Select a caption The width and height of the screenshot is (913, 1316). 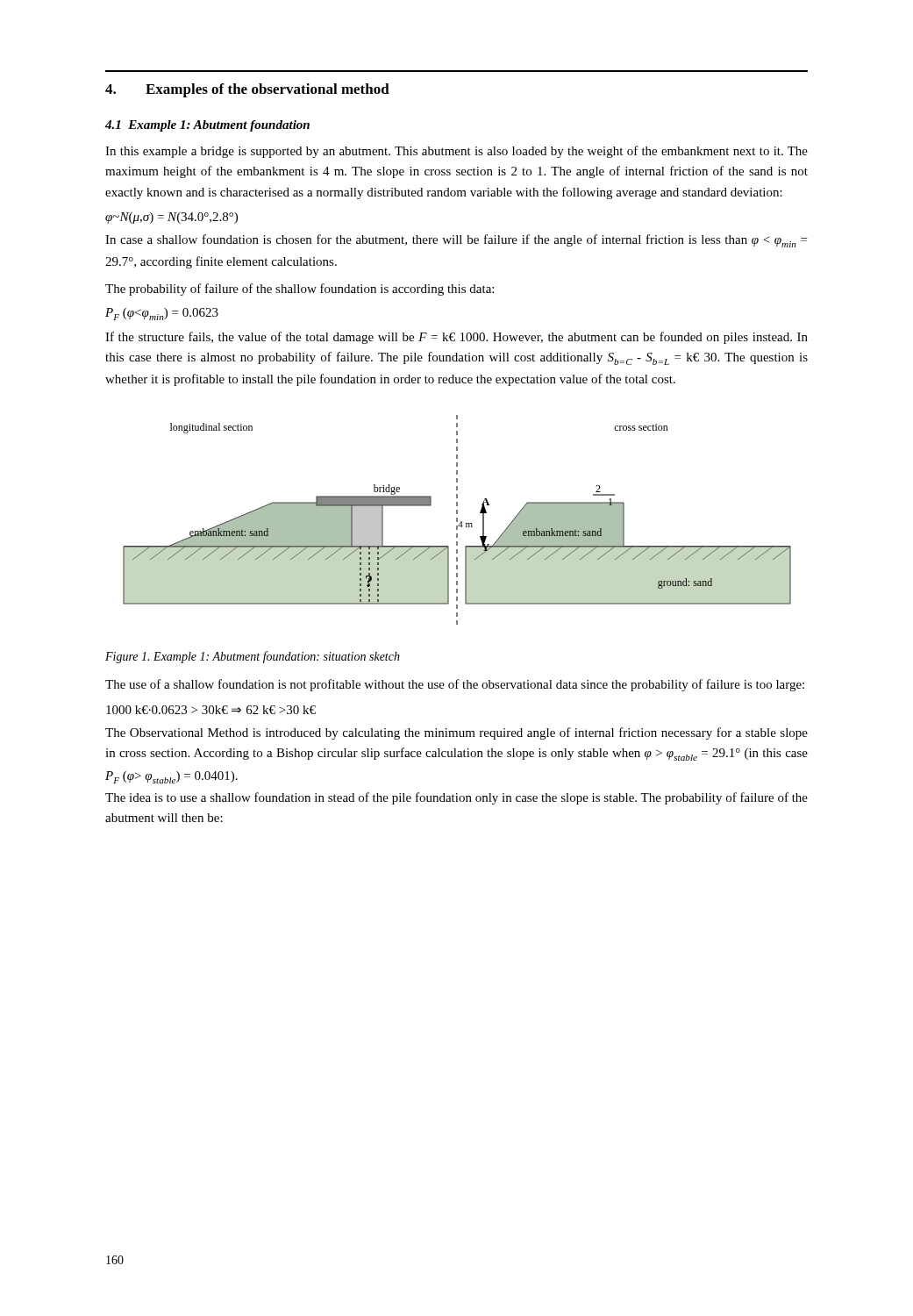(253, 656)
